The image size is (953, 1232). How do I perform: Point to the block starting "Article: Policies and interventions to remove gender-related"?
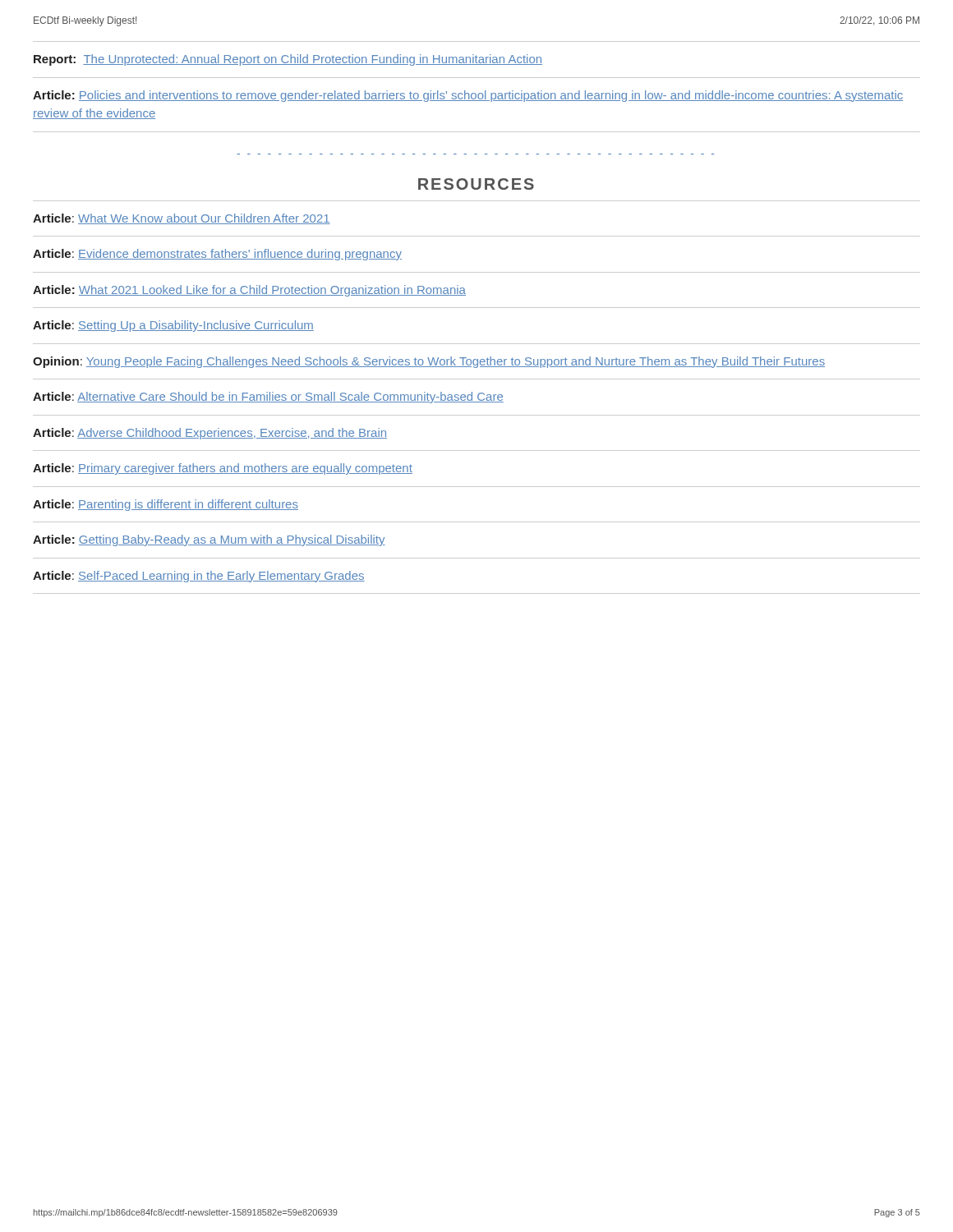point(468,104)
